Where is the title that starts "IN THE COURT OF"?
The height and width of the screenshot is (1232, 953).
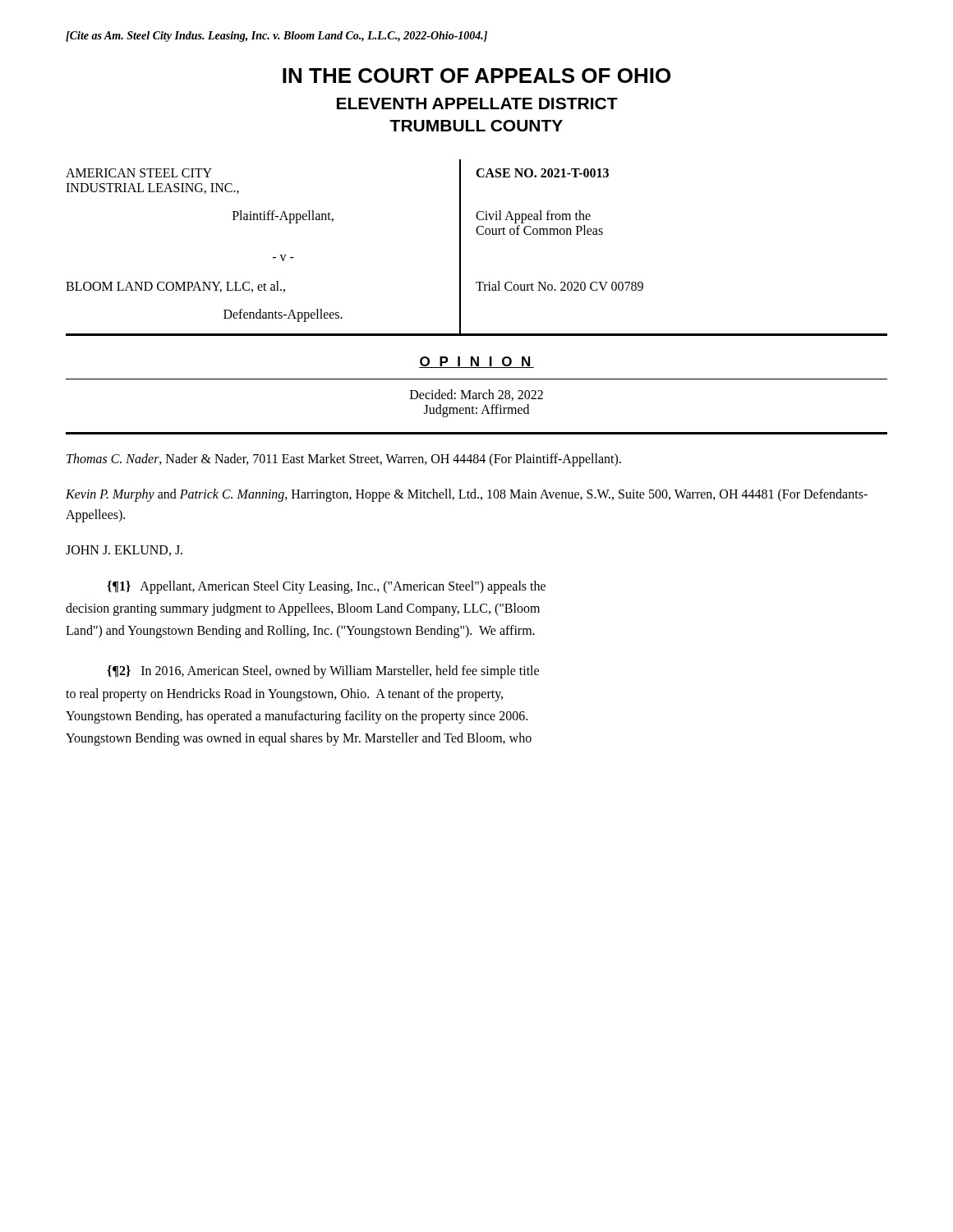click(476, 100)
